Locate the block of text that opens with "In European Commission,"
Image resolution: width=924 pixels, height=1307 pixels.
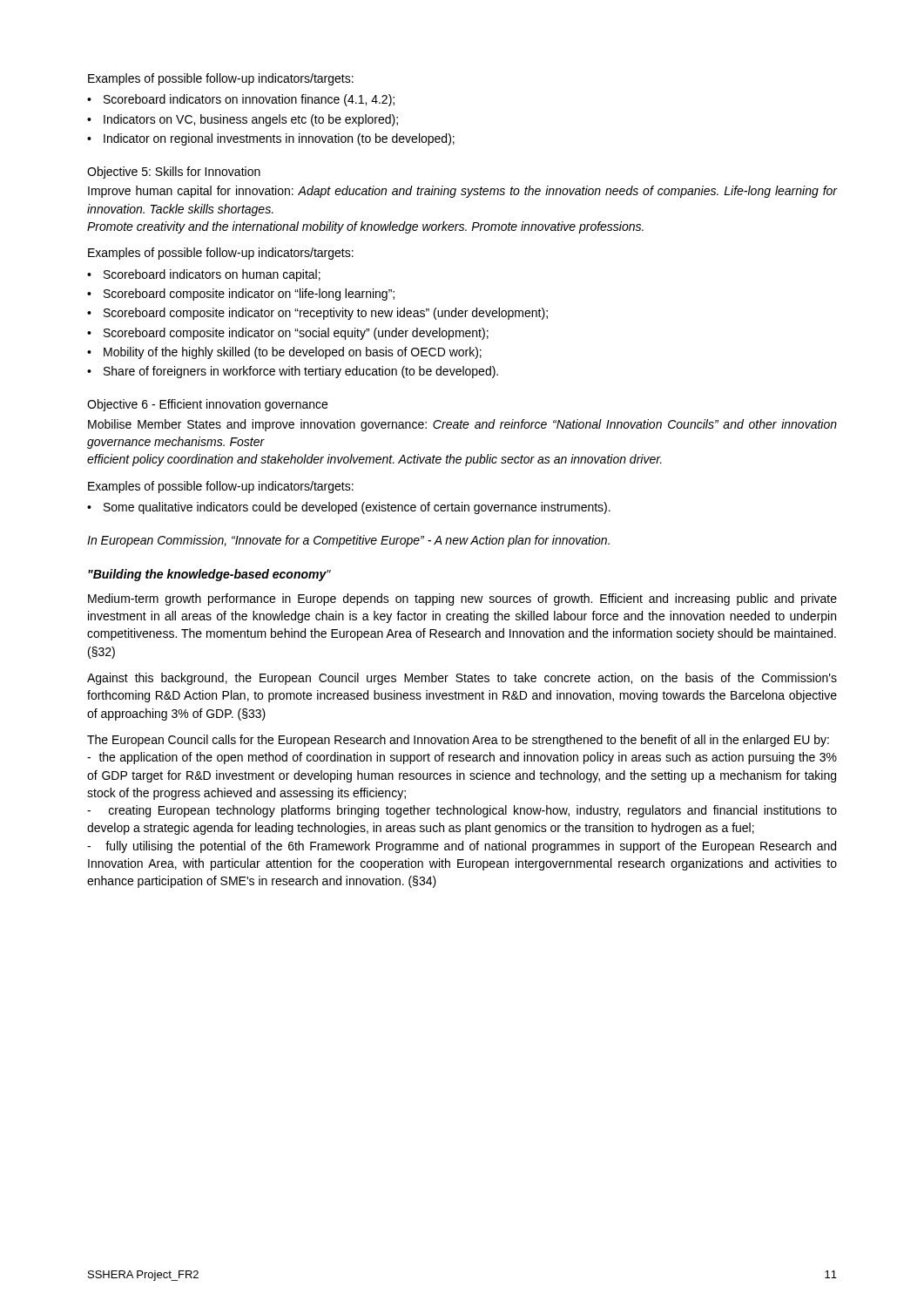349,540
